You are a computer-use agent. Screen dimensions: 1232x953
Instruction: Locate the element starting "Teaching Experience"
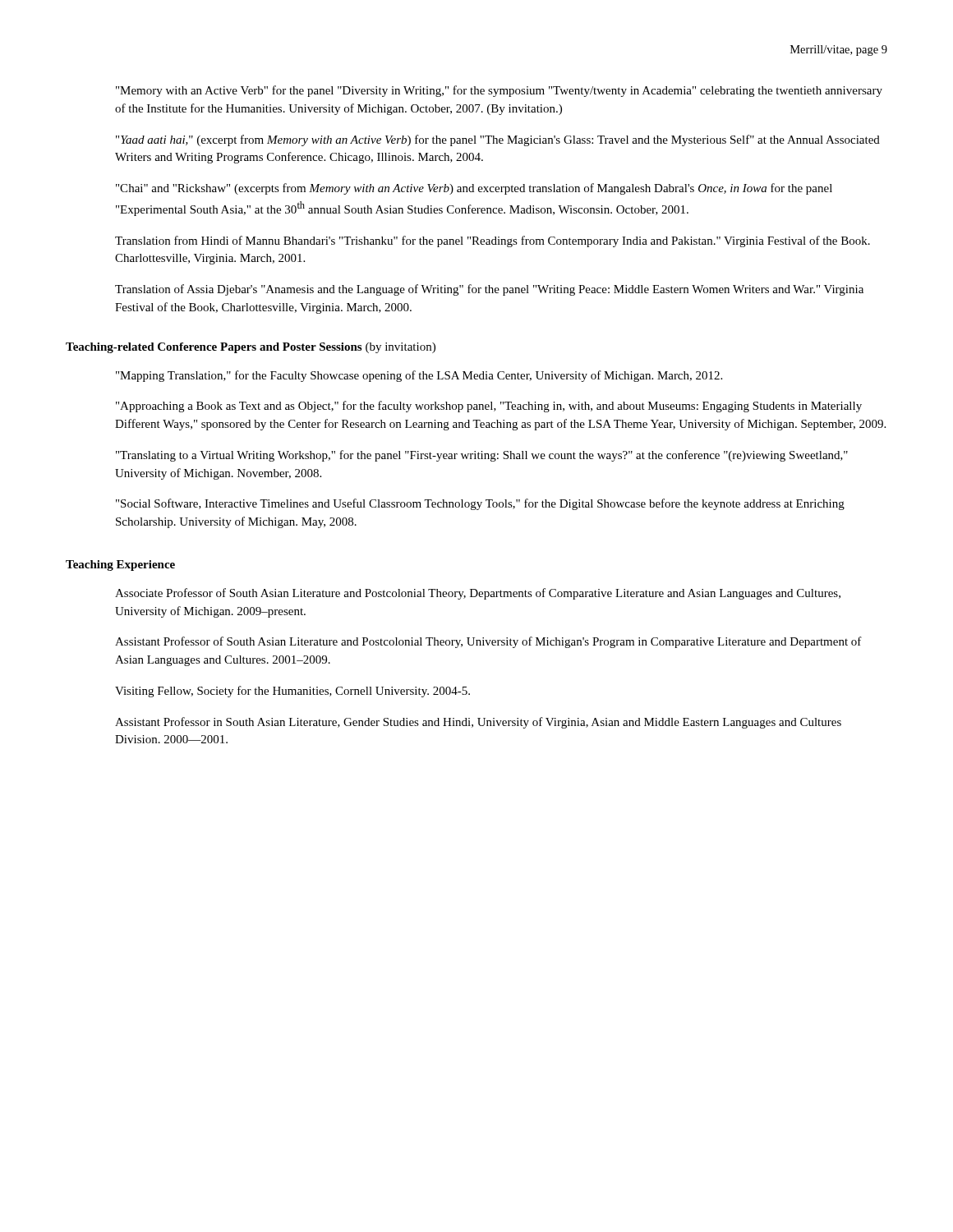coord(120,564)
